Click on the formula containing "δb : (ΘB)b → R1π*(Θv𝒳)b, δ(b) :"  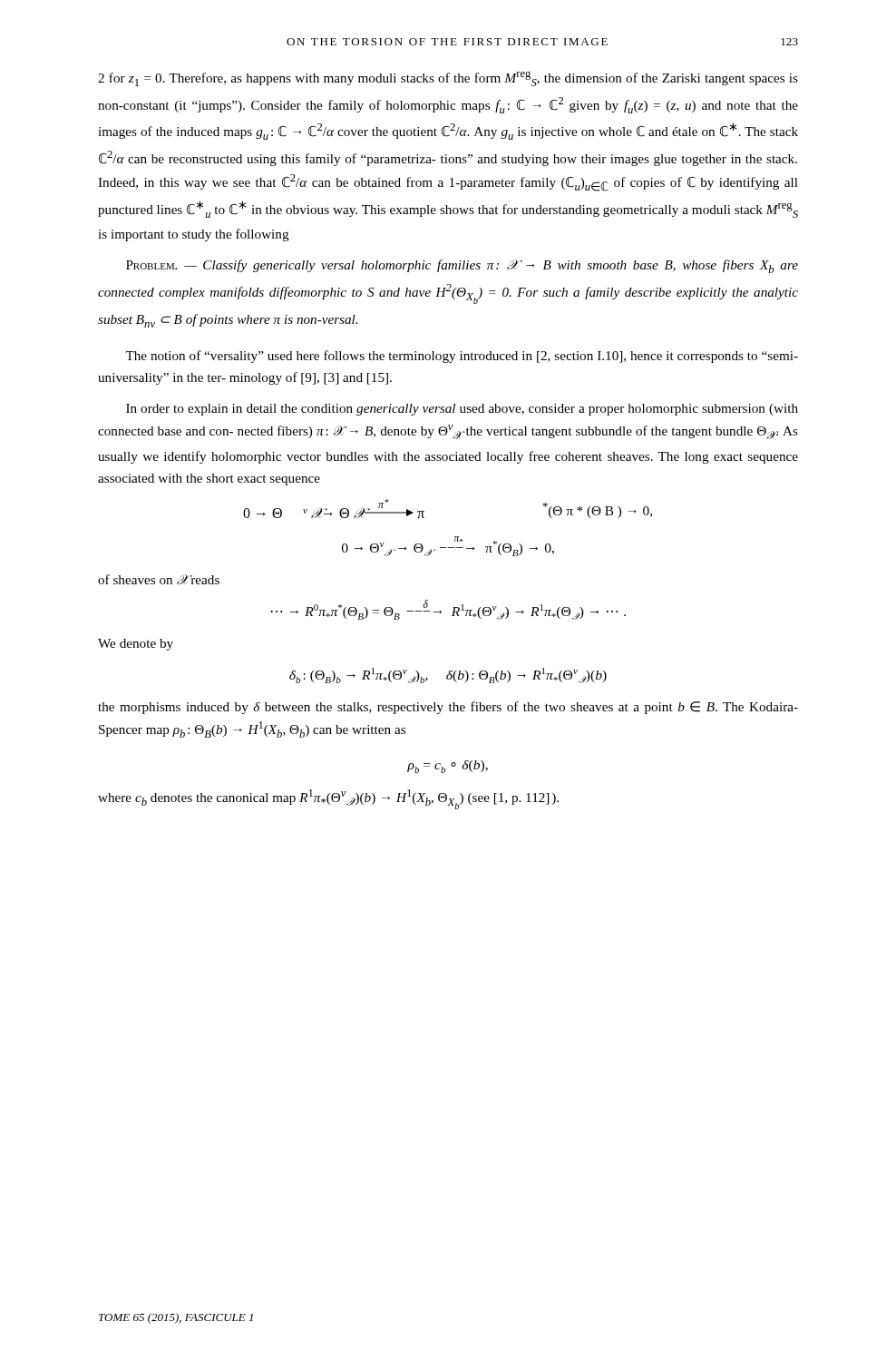(448, 675)
